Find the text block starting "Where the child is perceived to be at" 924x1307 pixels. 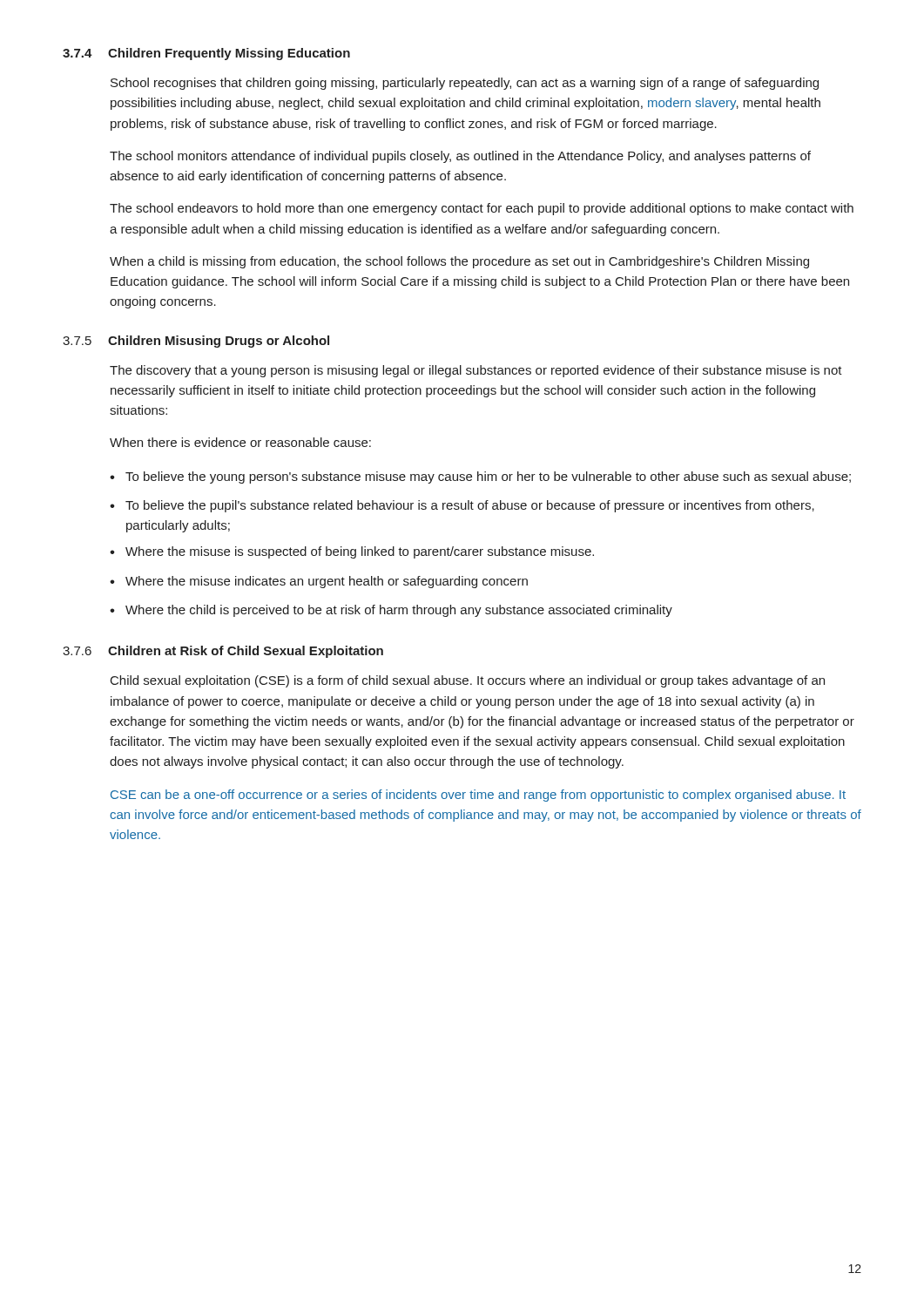pyautogui.click(x=399, y=610)
